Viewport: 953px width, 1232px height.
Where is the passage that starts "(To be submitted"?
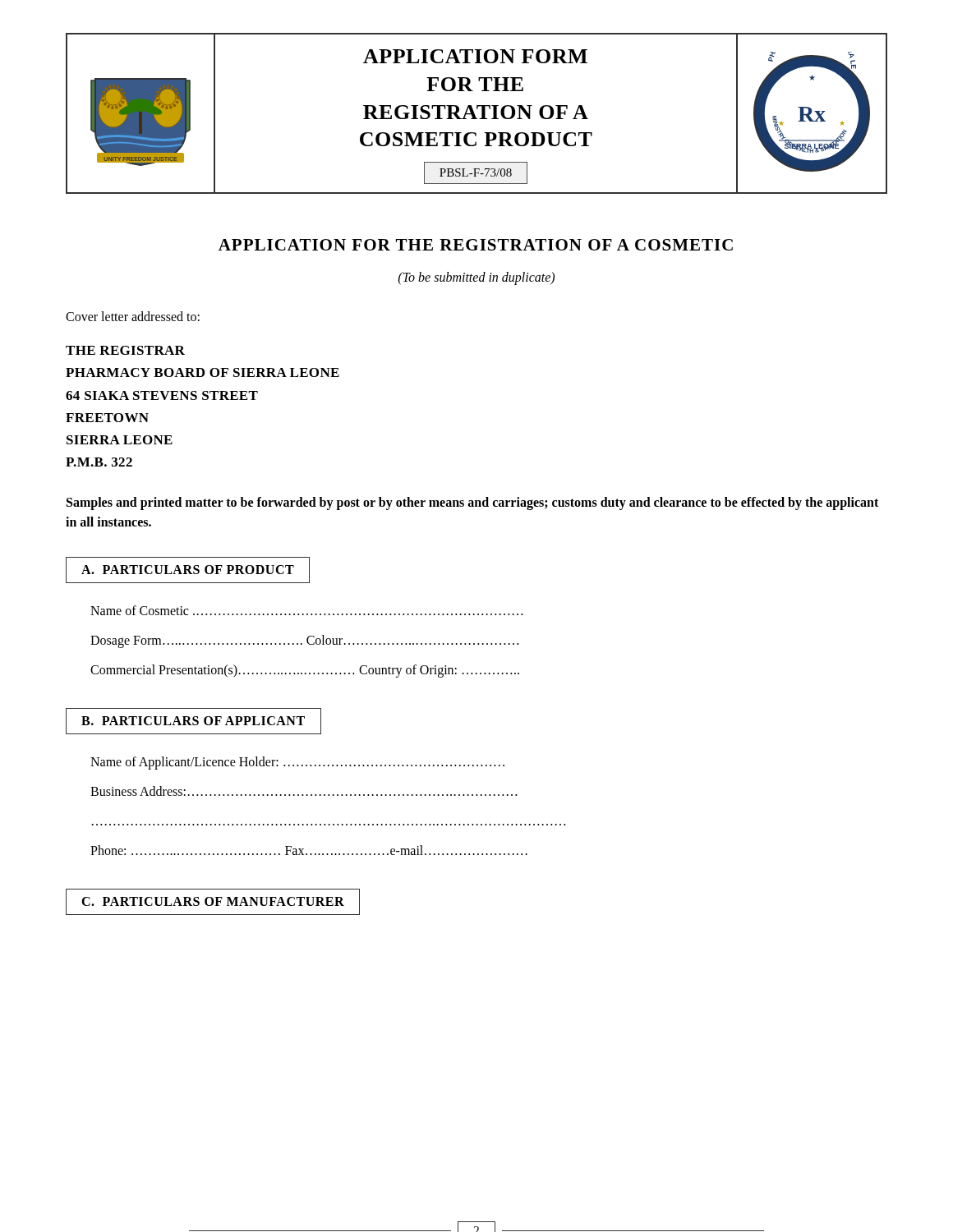(476, 277)
